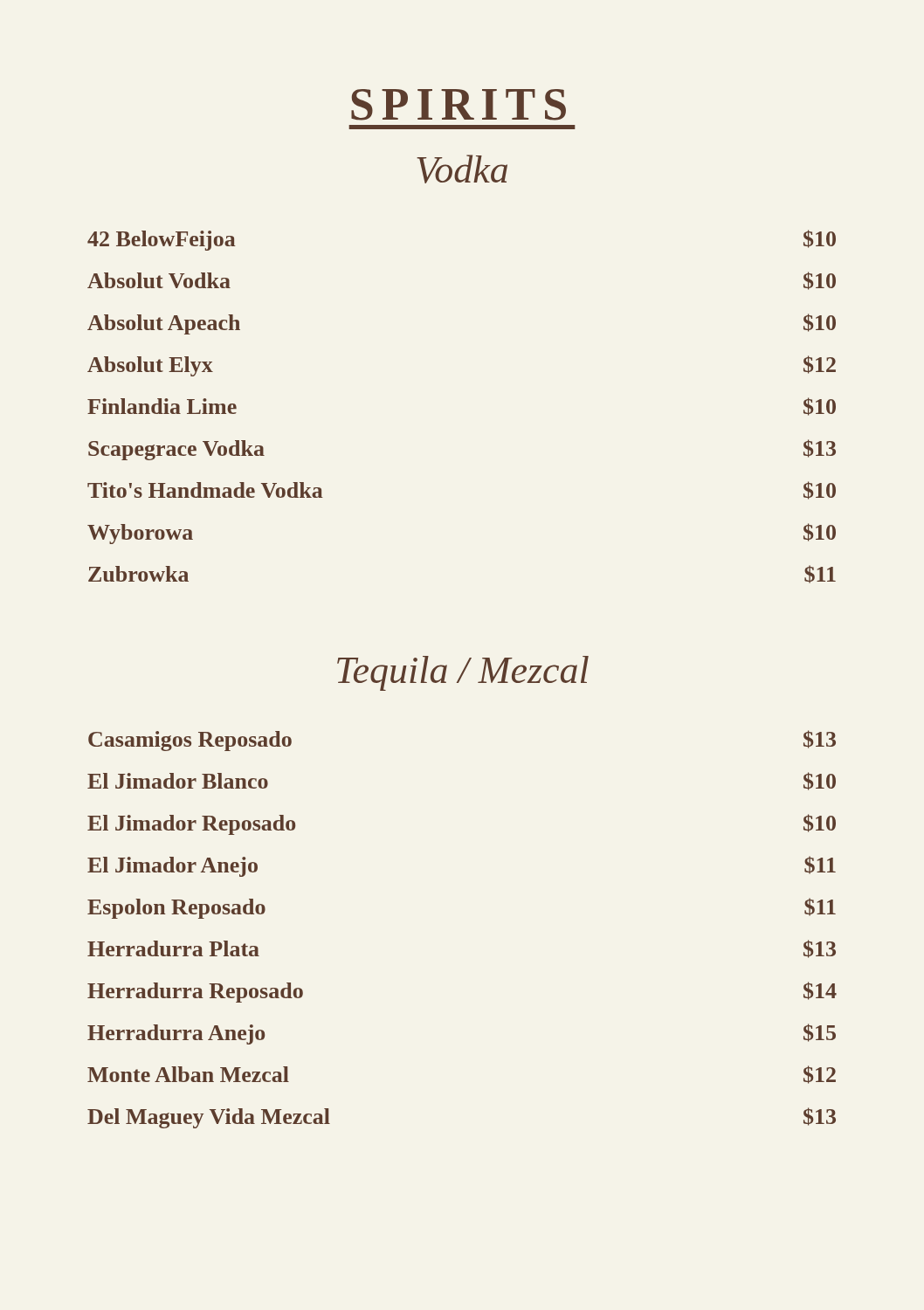Viewport: 924px width, 1310px height.
Task: Click on the list item containing "Scapegrace Vodka $13"
Action: coord(171,450)
